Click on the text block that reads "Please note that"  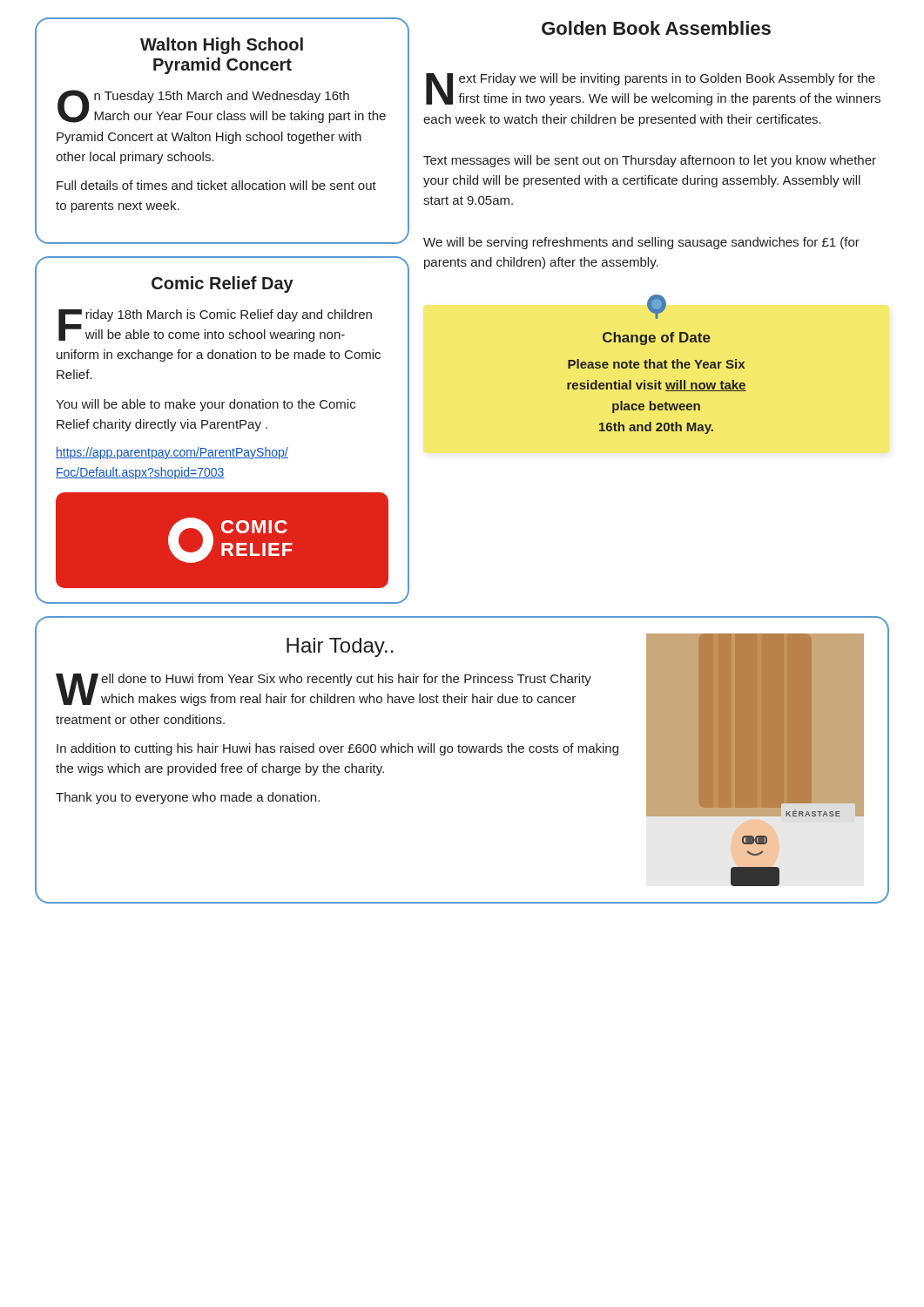pyautogui.click(x=656, y=395)
